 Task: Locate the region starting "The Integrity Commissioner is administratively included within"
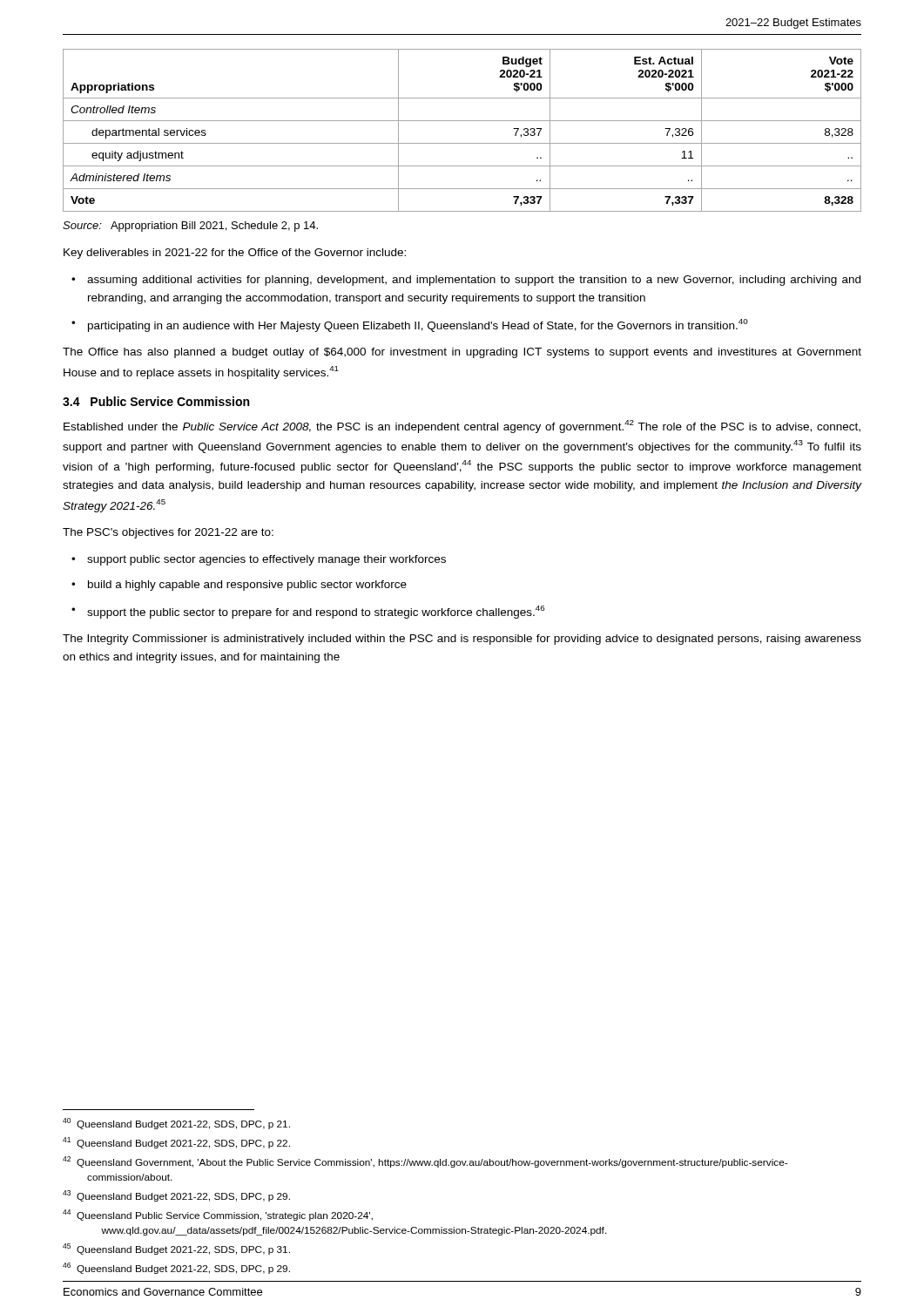462,648
